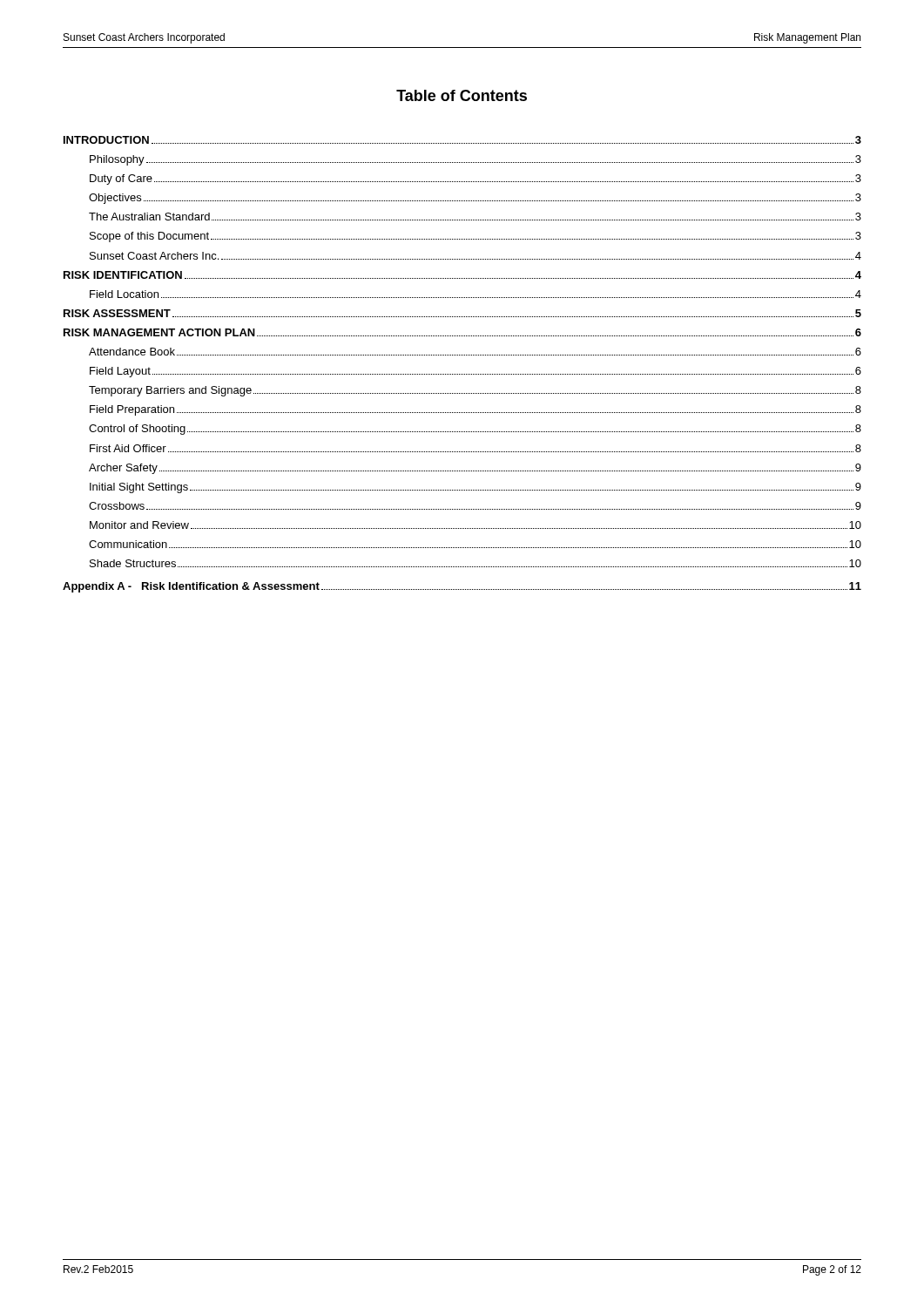Viewport: 924px width, 1307px height.
Task: Find the list item that reads "Shade Structures 10"
Action: [x=462, y=564]
